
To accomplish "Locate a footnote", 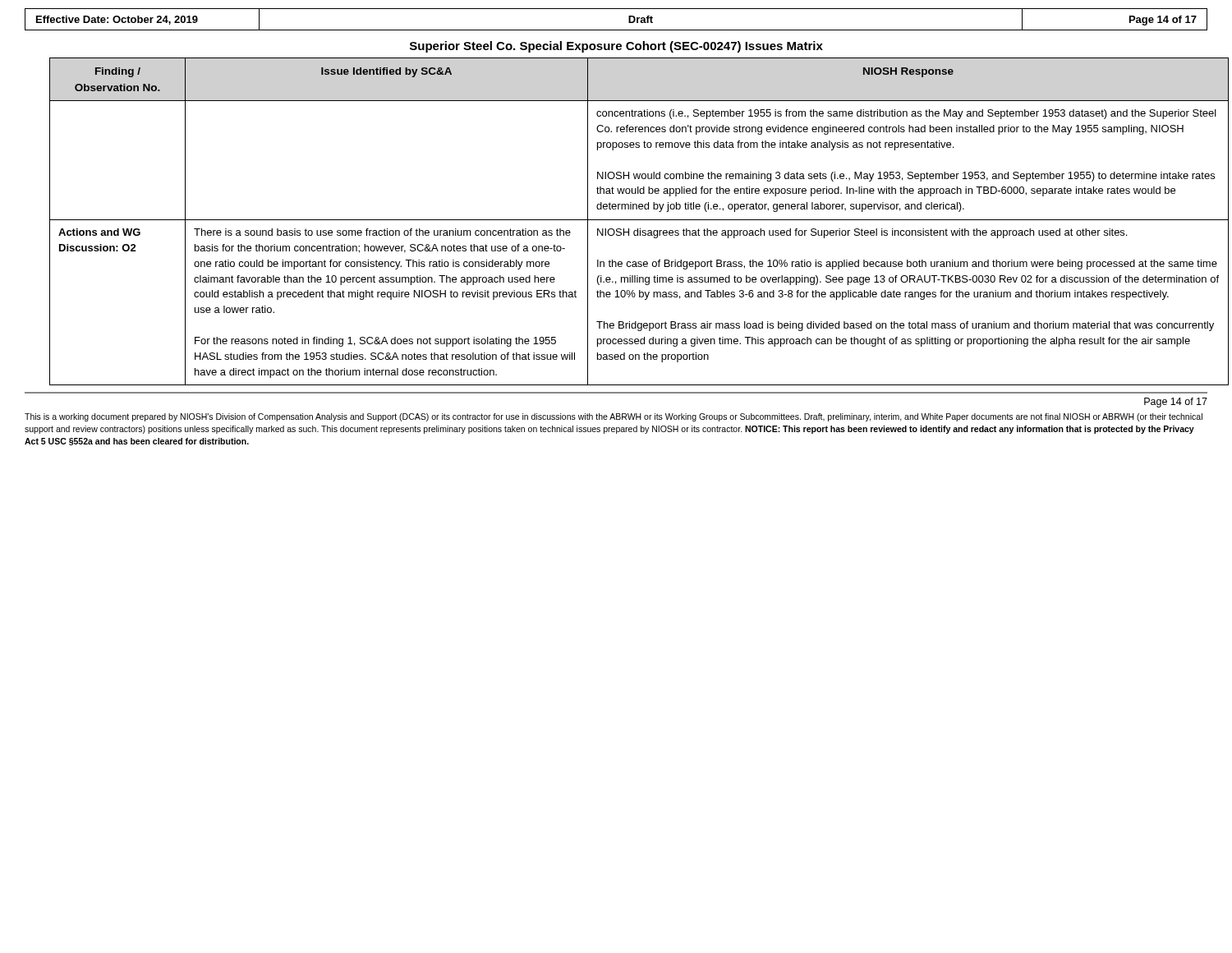I will [x=614, y=429].
